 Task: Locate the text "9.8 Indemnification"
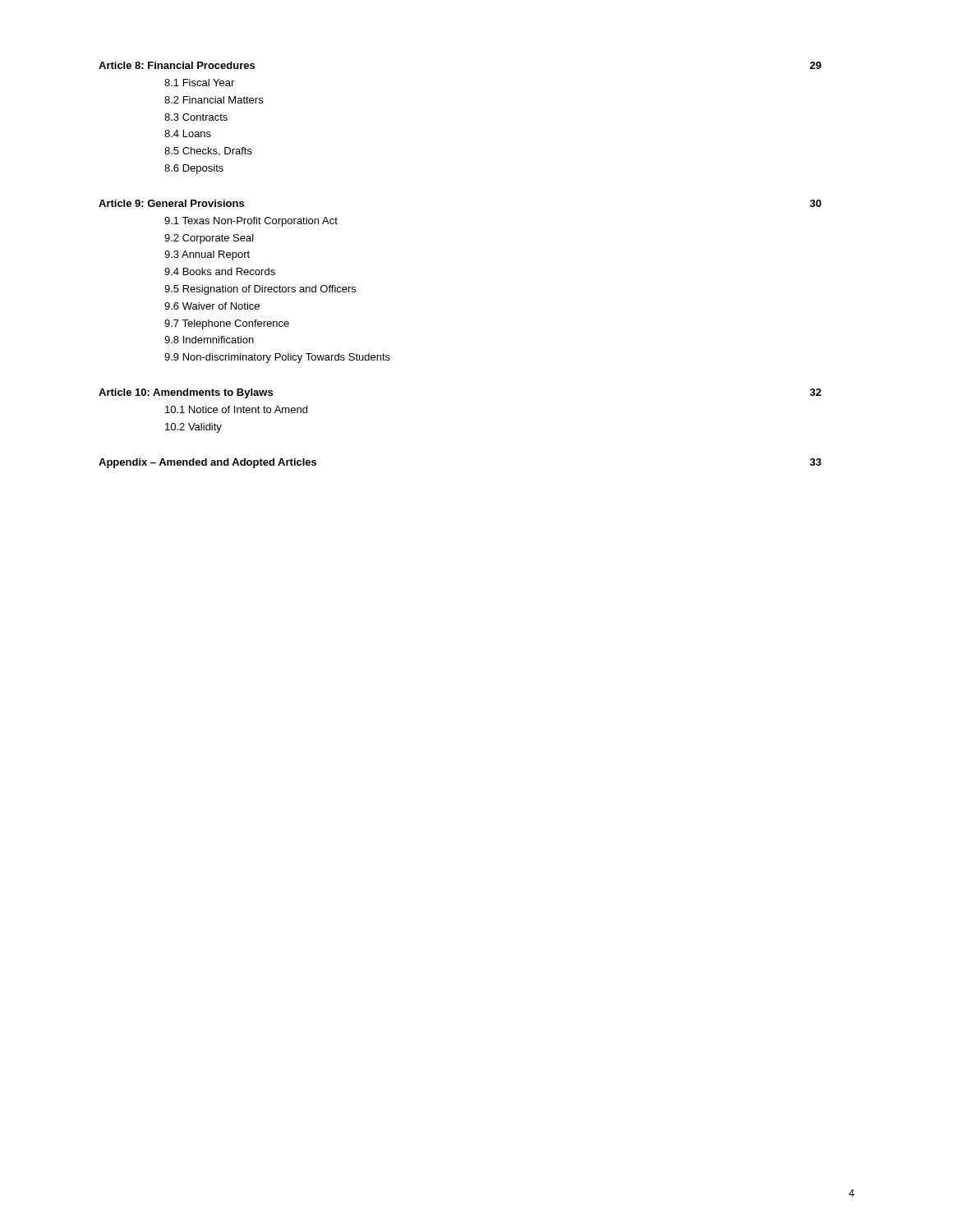click(209, 340)
